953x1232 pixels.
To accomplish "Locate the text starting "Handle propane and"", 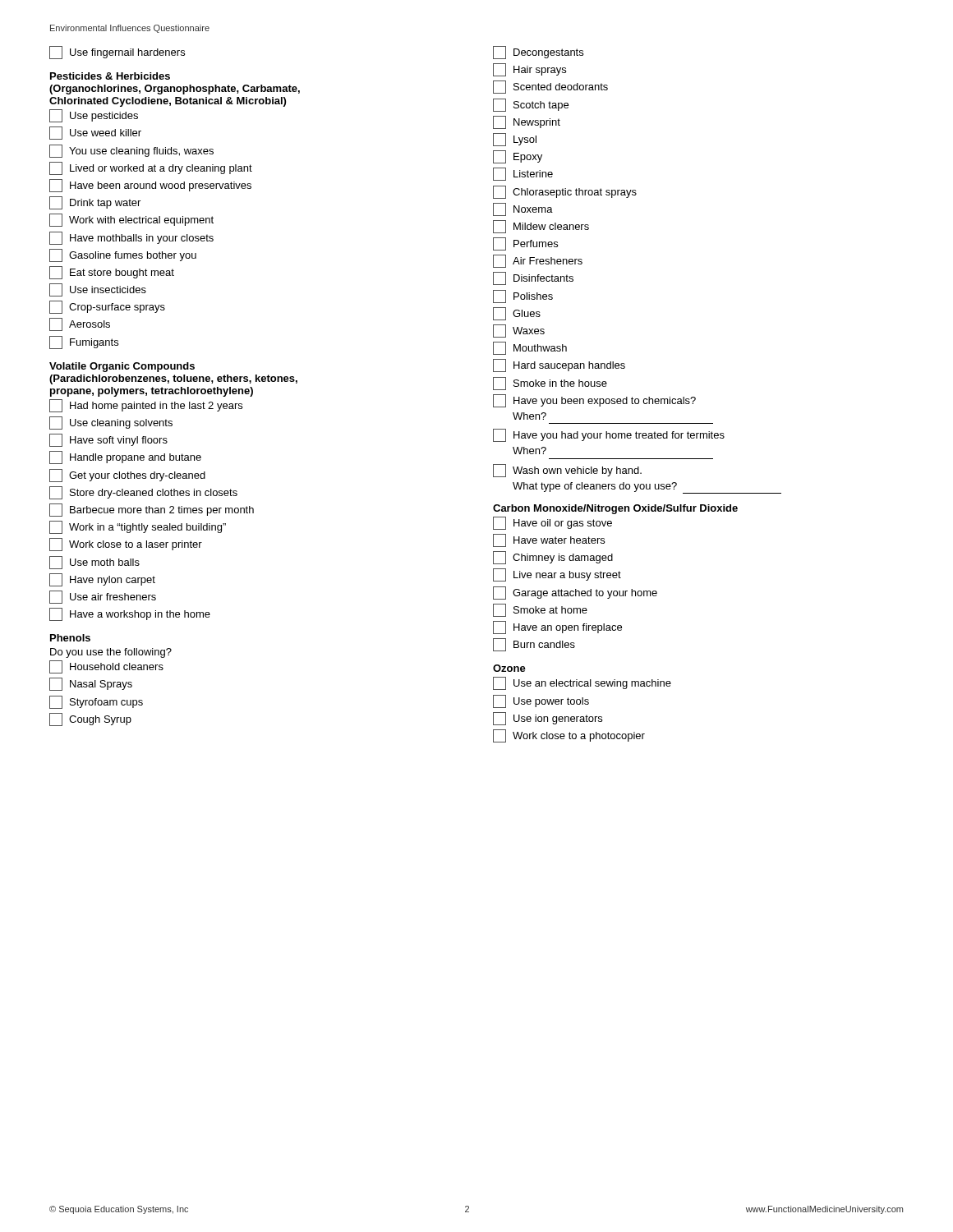I will tap(125, 458).
